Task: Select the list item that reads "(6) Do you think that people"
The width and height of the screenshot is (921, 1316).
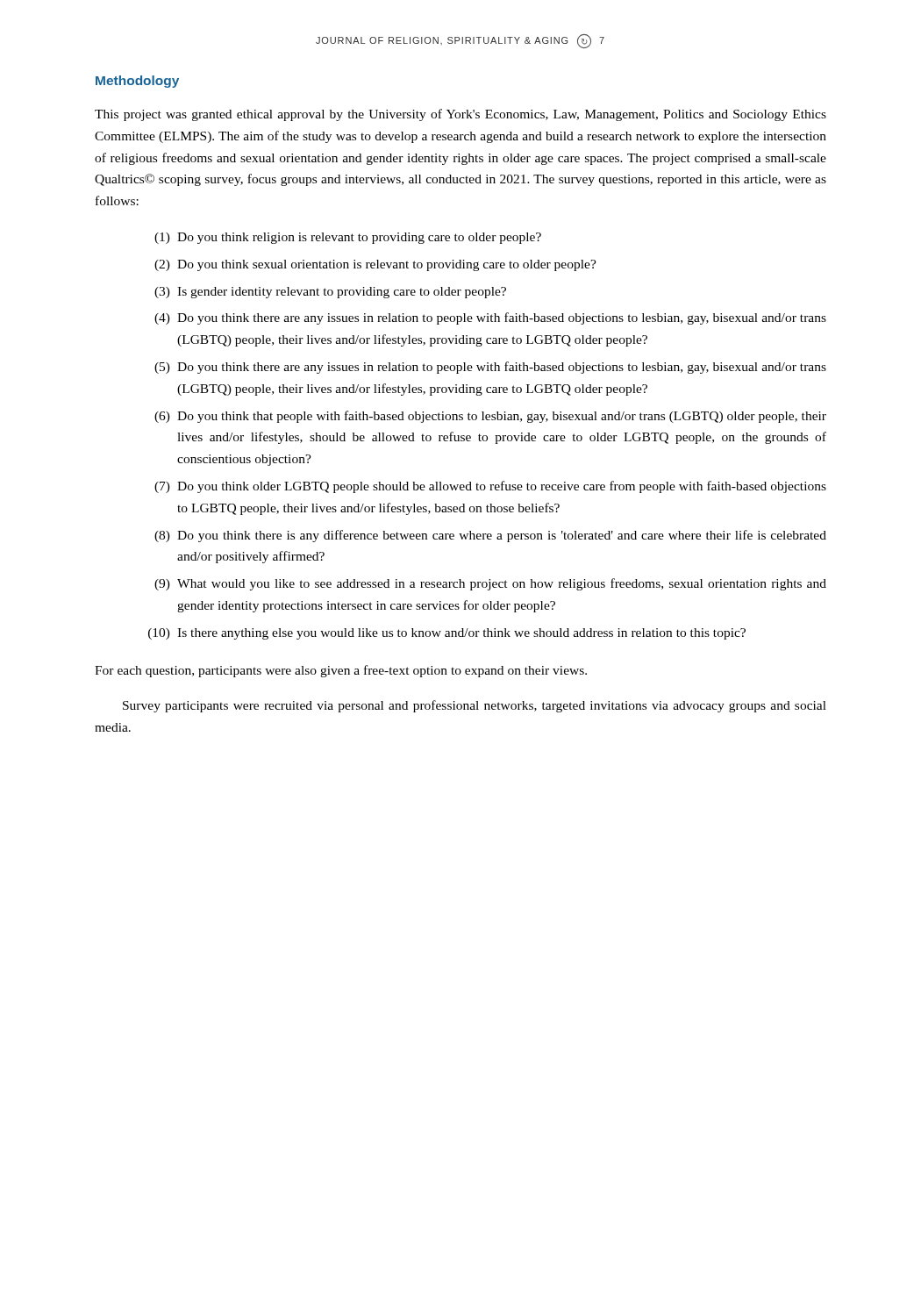Action: click(482, 438)
